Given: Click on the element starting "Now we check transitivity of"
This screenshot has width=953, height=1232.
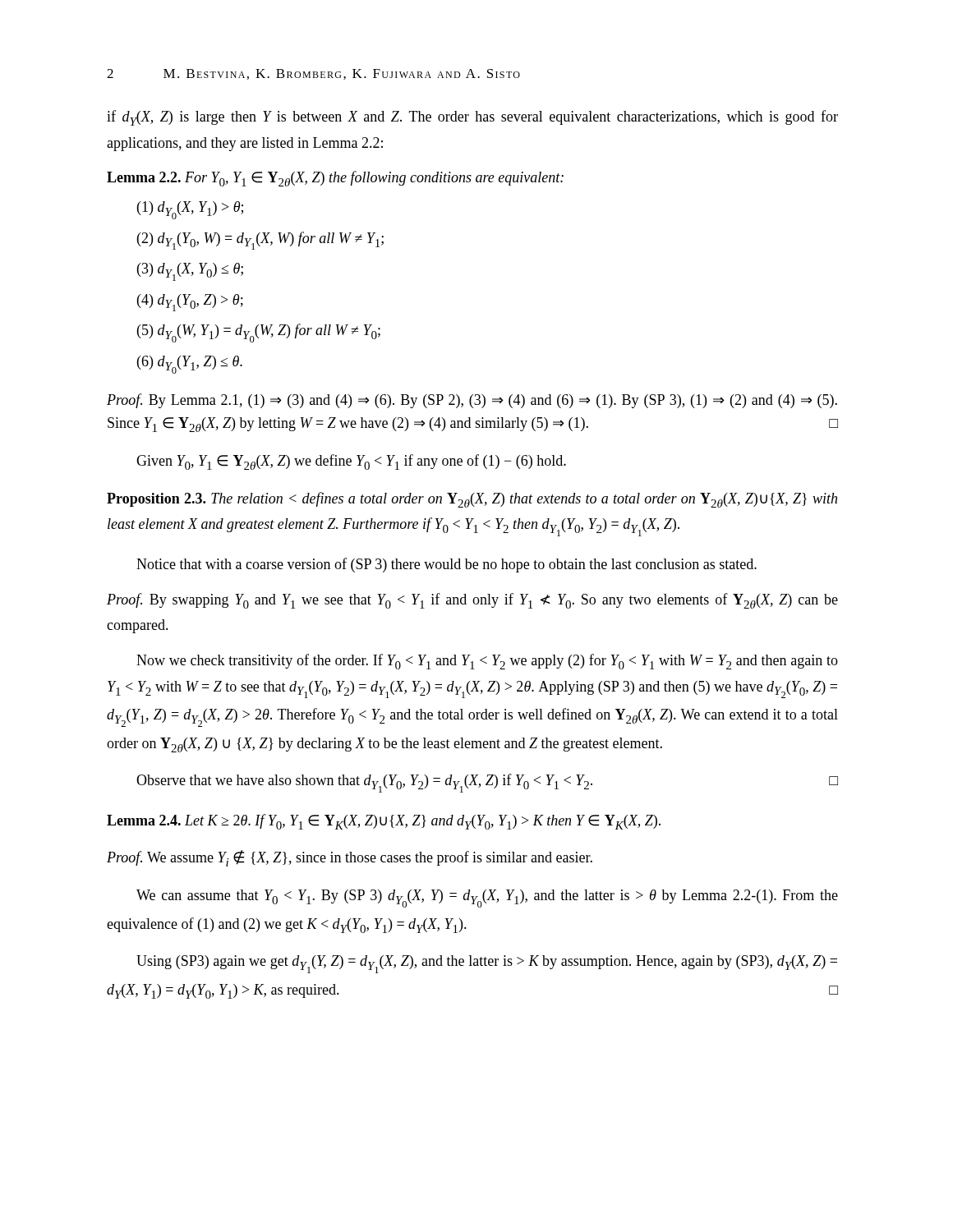Looking at the screenshot, I should coord(472,703).
